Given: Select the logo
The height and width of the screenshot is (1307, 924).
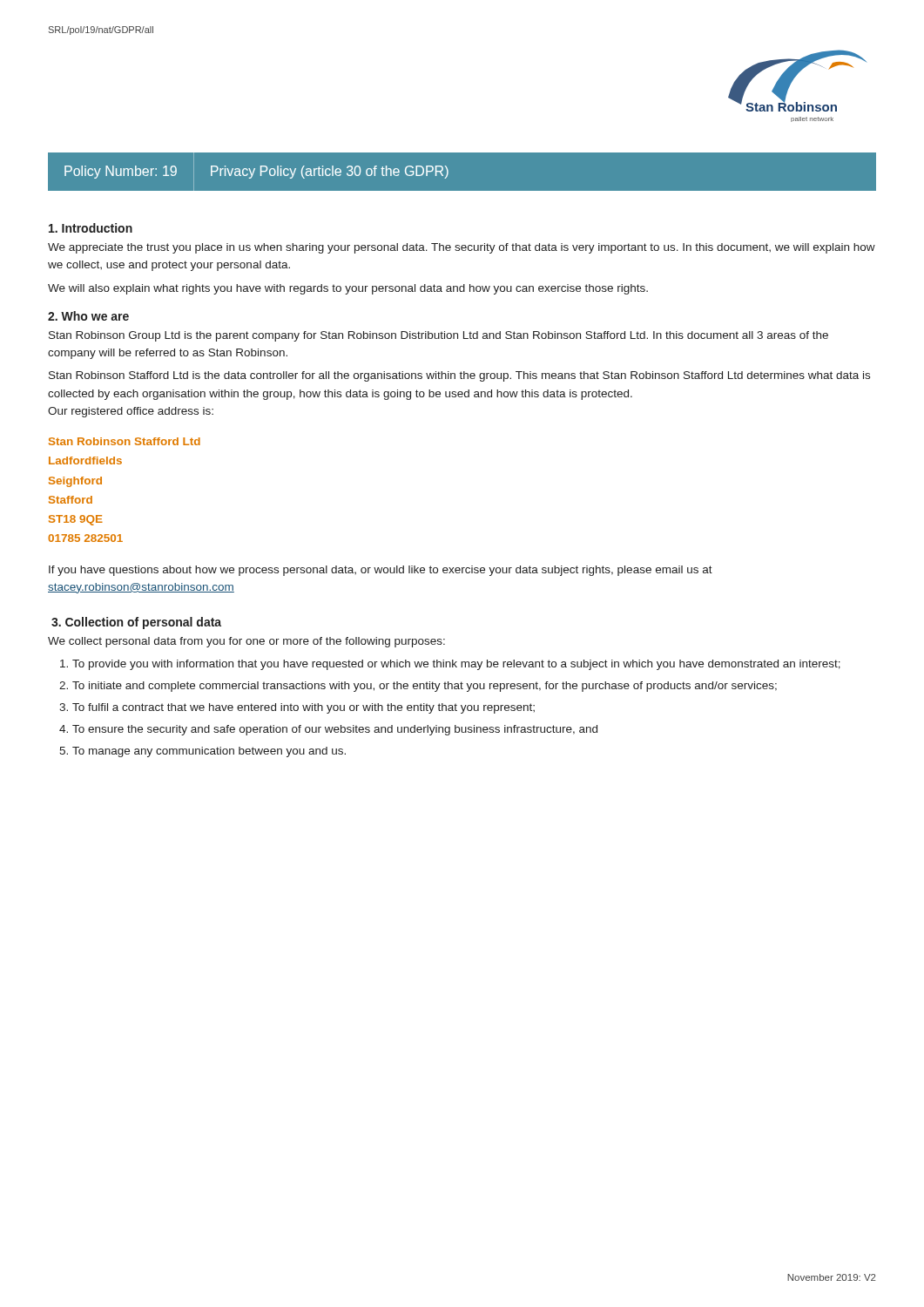Looking at the screenshot, I should pos(798,84).
